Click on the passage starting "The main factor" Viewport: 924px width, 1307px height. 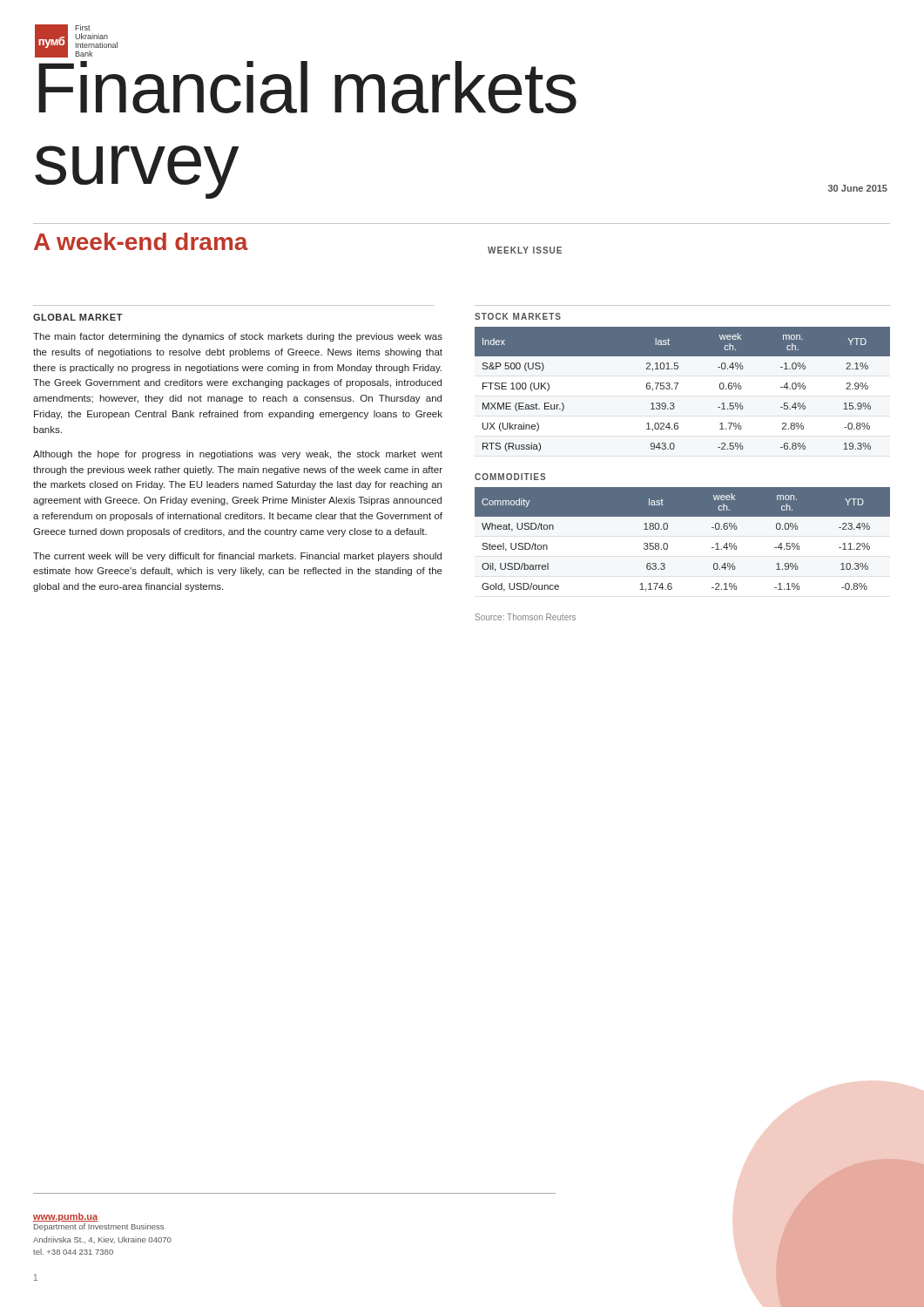coord(238,383)
